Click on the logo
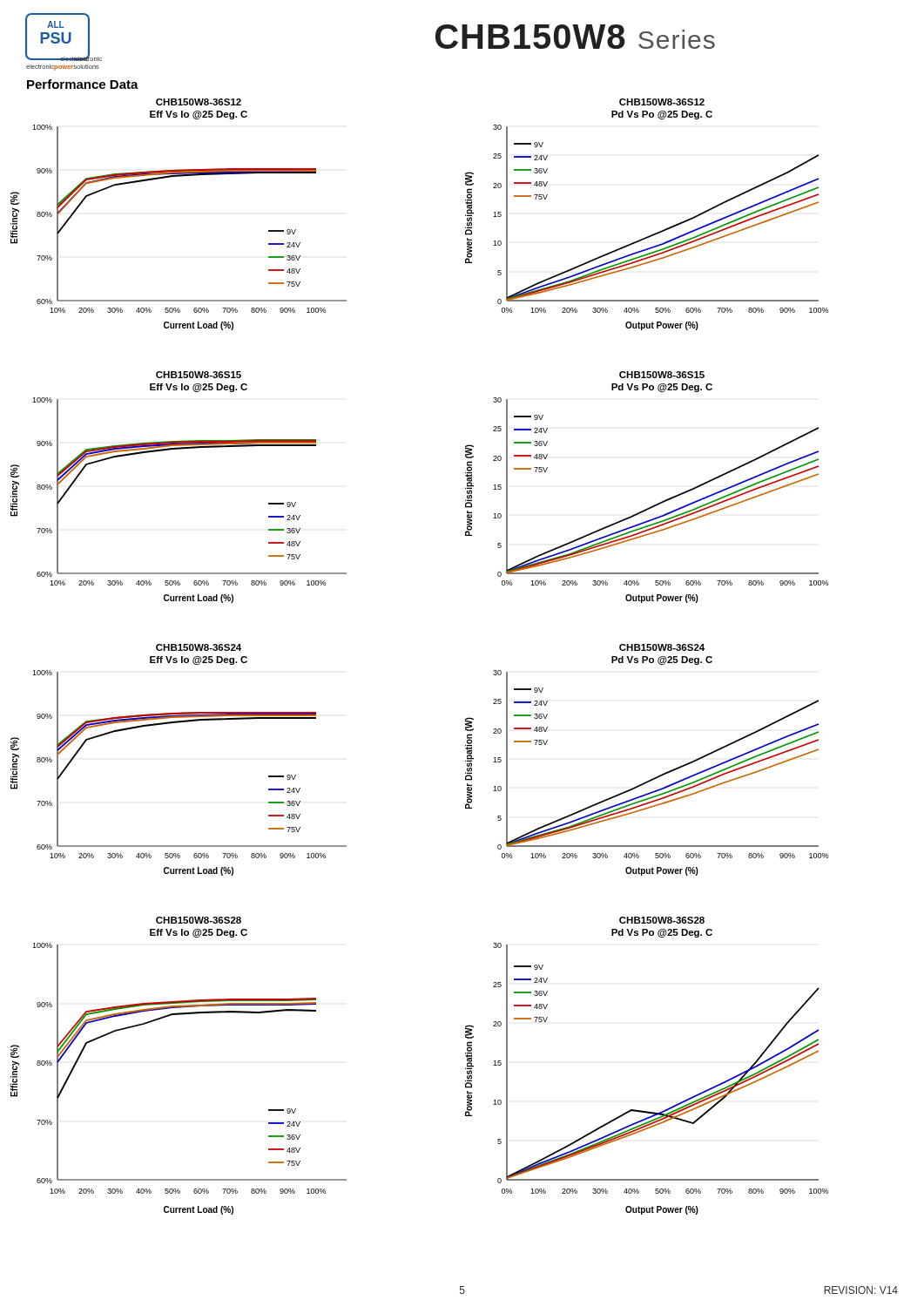 [74, 41]
